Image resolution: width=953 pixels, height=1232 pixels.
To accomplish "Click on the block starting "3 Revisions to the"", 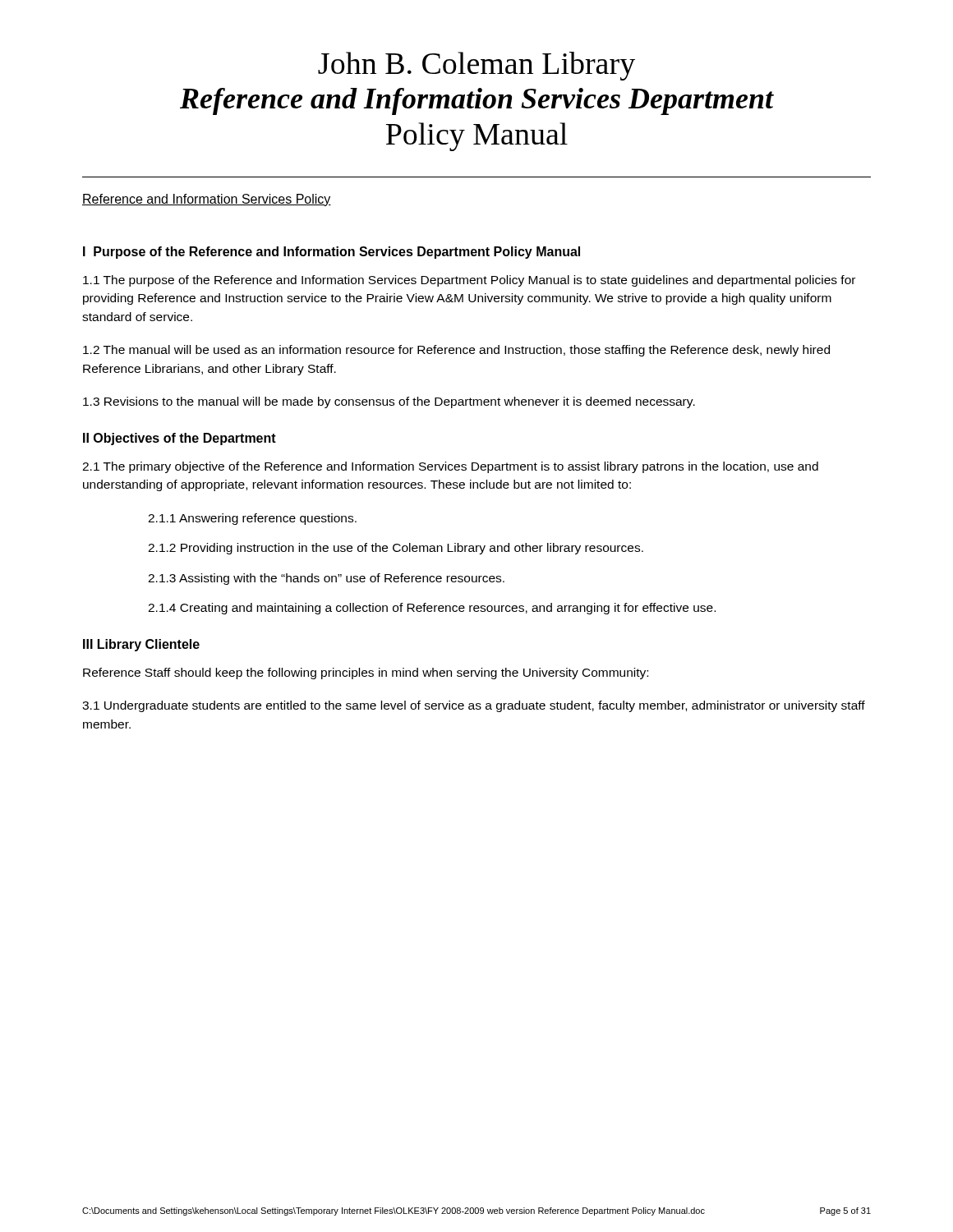I will coord(389,402).
